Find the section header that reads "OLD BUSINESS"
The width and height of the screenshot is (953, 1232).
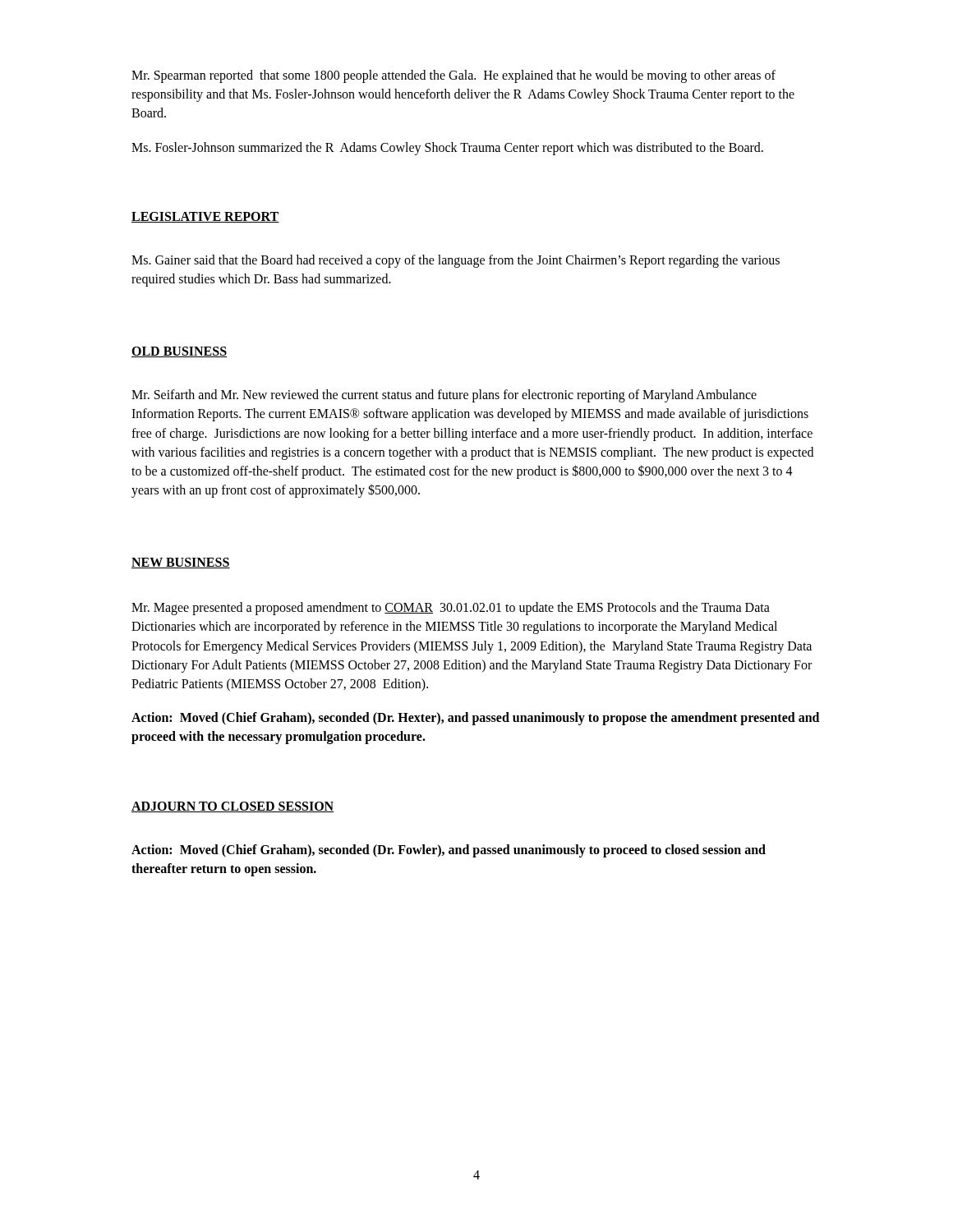179,352
